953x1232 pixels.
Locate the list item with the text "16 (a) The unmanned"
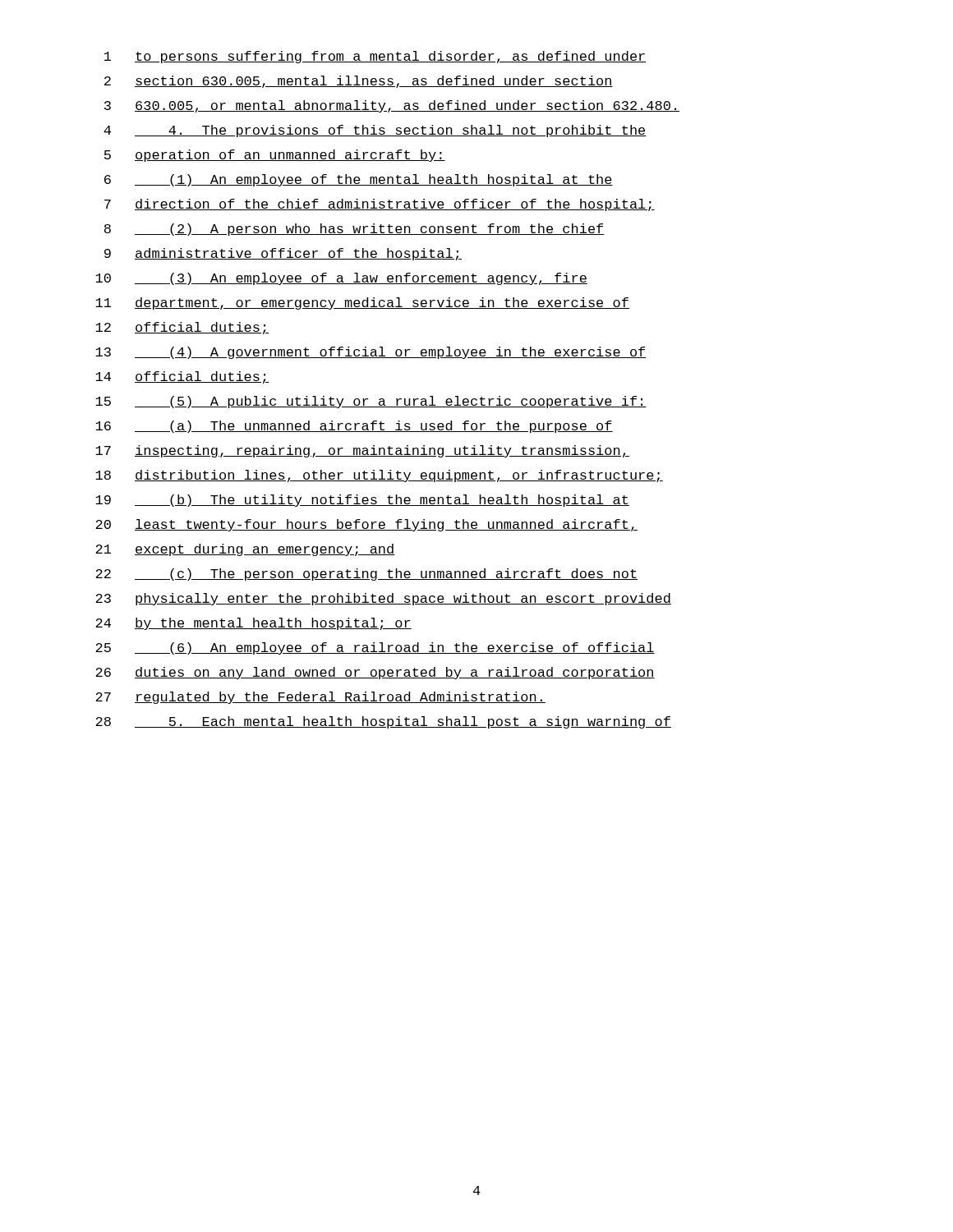[x=347, y=427]
